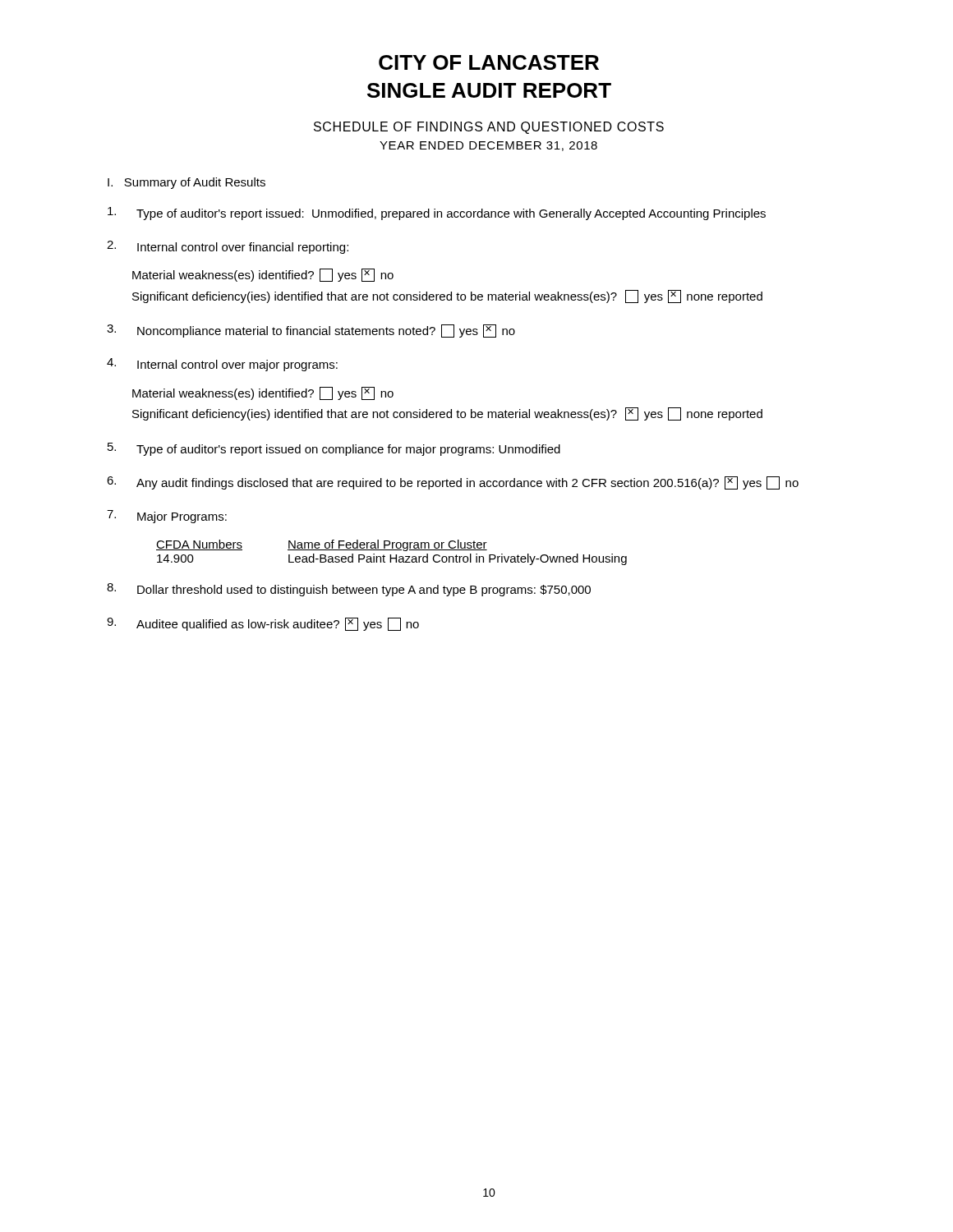Find the block on this page that starts "I. Summary of"
The image size is (953, 1232).
(186, 182)
